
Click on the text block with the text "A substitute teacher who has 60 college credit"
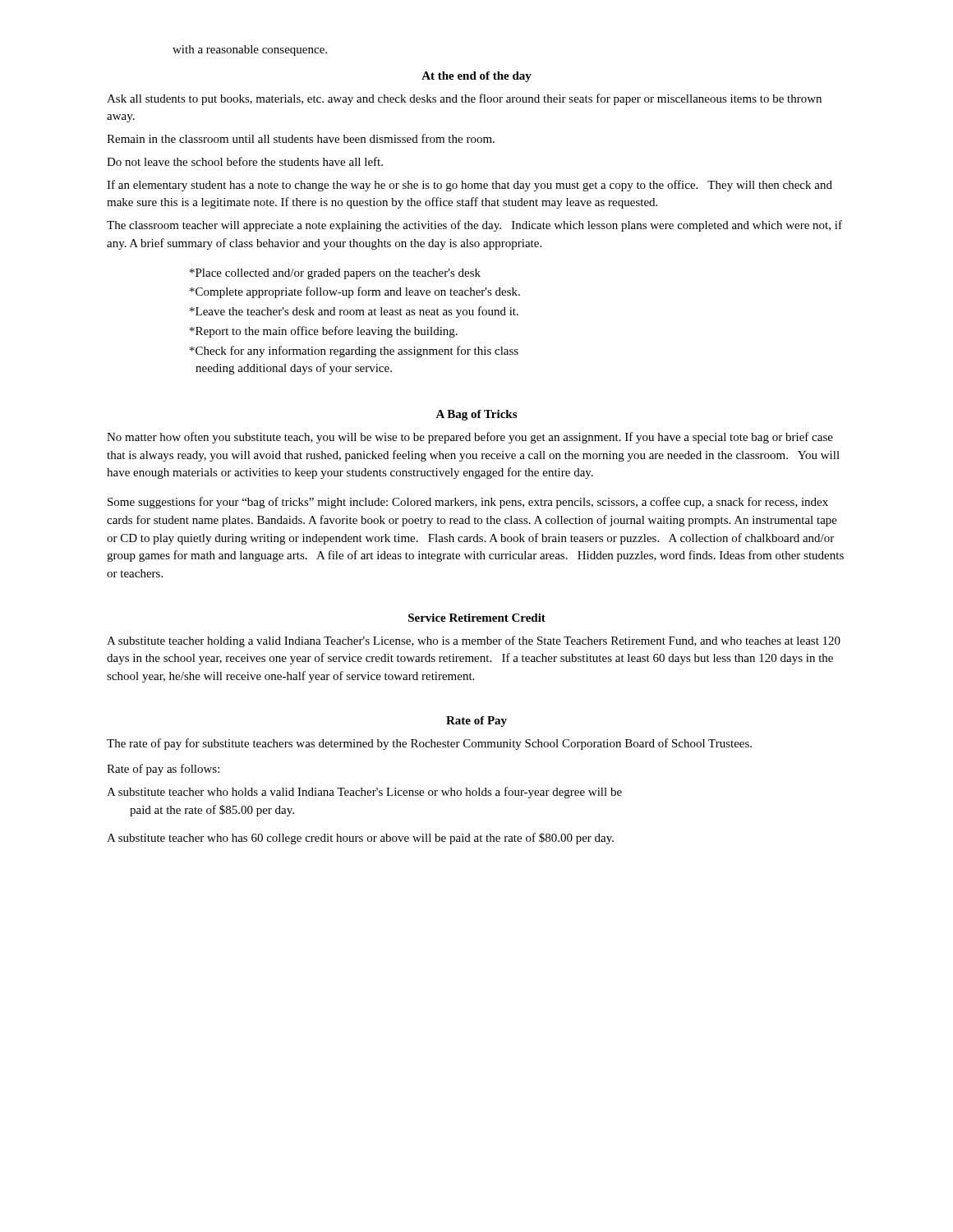click(361, 837)
